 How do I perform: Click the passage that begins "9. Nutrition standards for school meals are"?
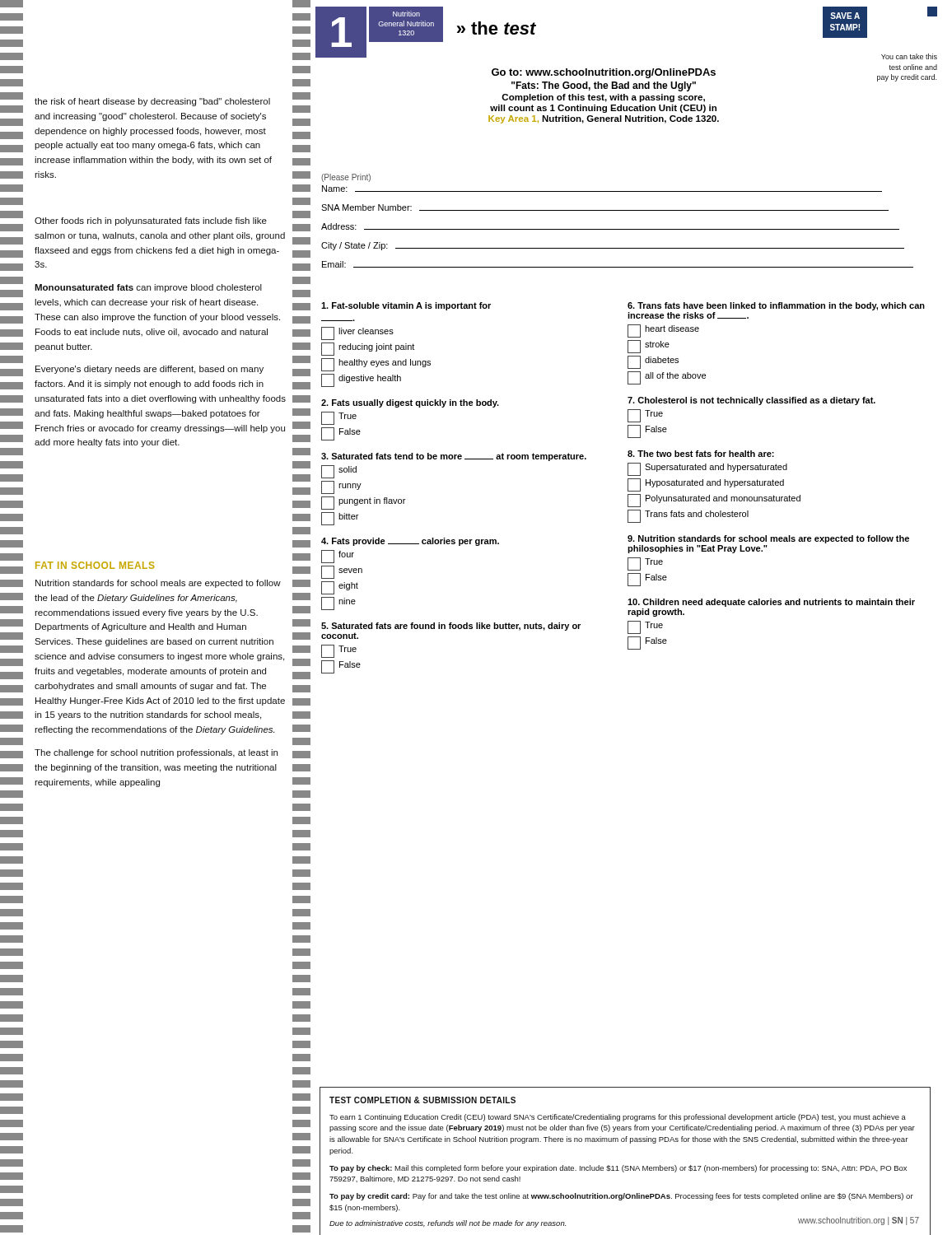click(x=768, y=539)
